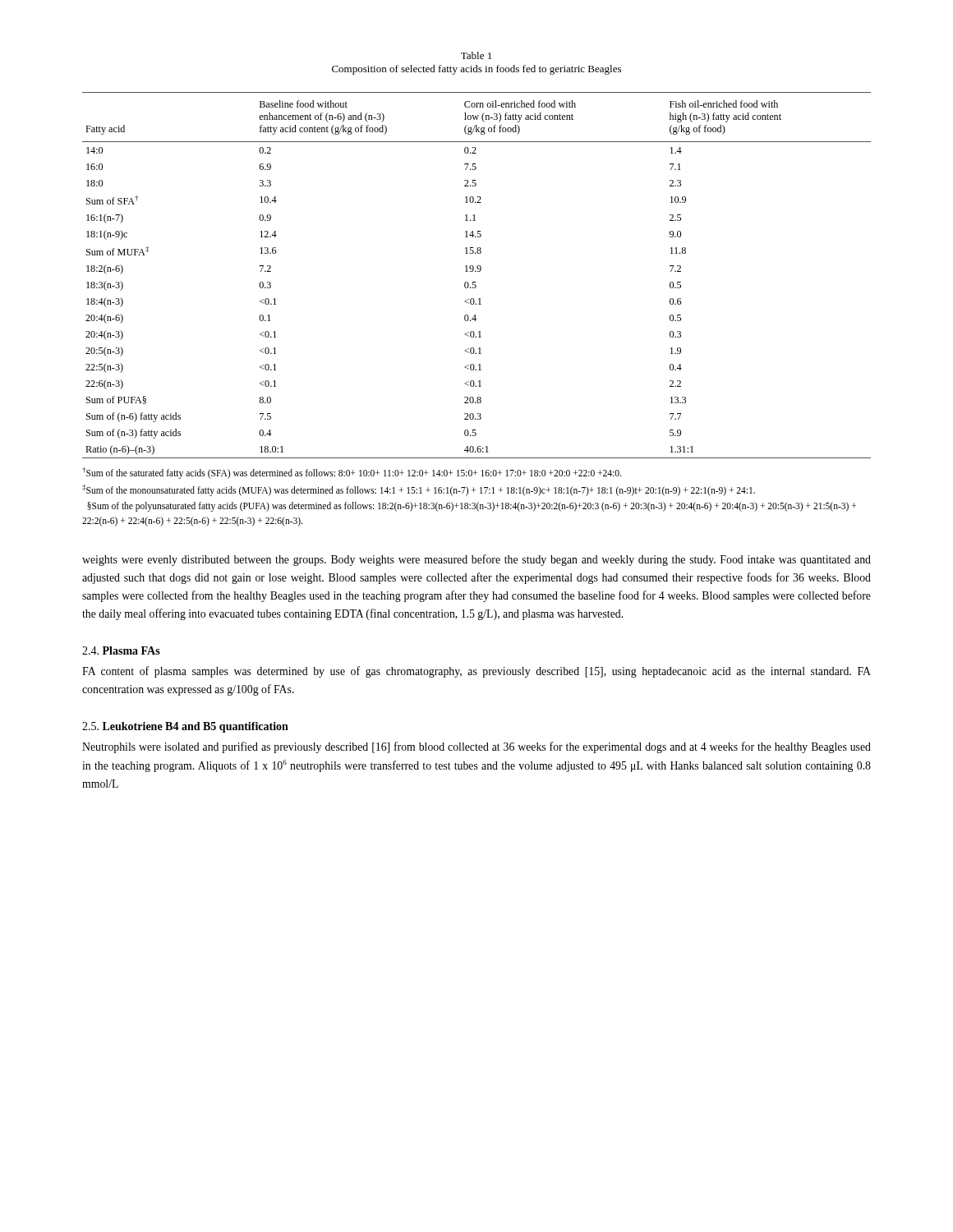The width and height of the screenshot is (953, 1232).
Task: Locate the text starting "Table 1 Composition"
Action: [x=476, y=62]
